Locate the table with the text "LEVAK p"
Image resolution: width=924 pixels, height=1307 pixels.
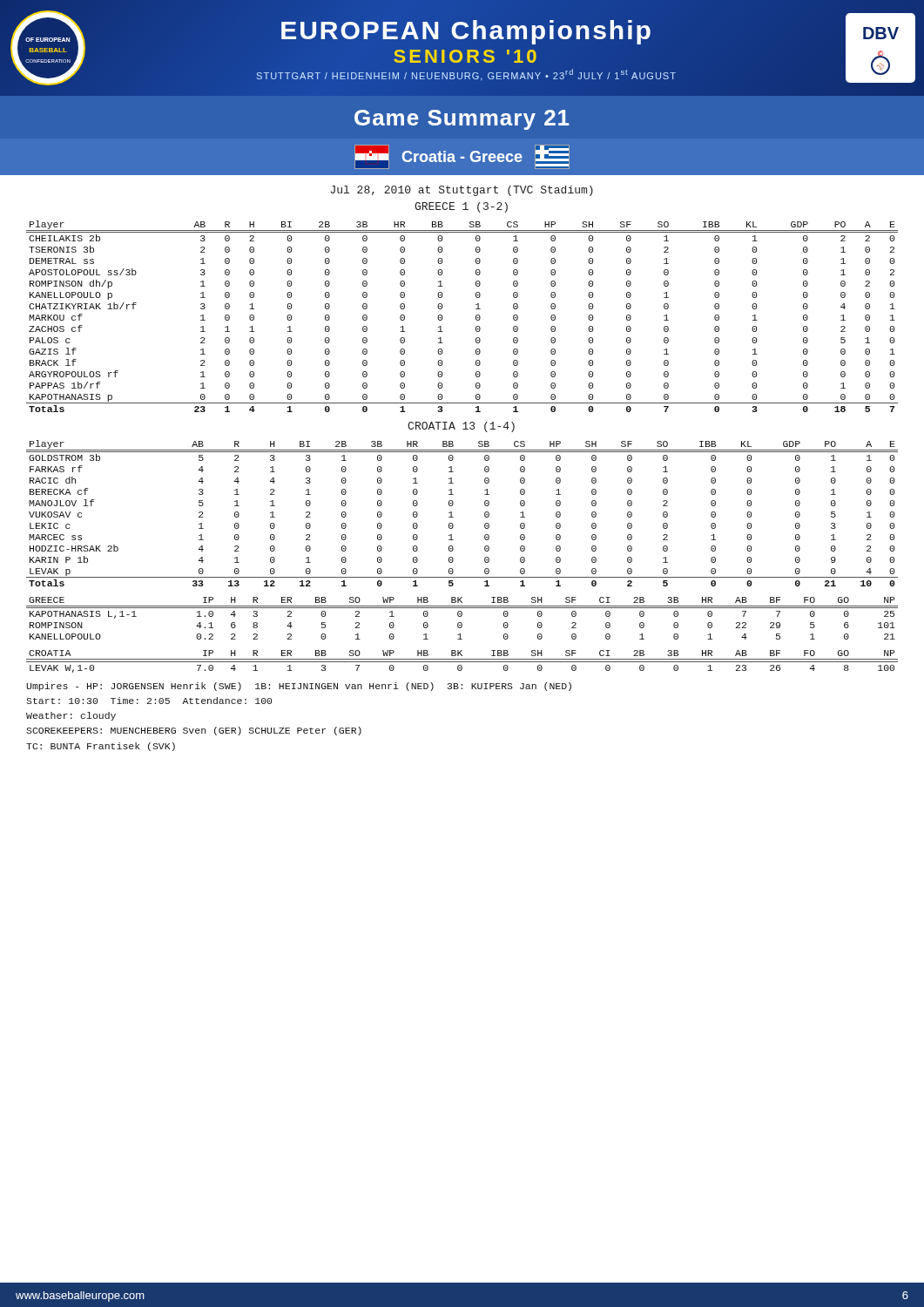point(462,514)
